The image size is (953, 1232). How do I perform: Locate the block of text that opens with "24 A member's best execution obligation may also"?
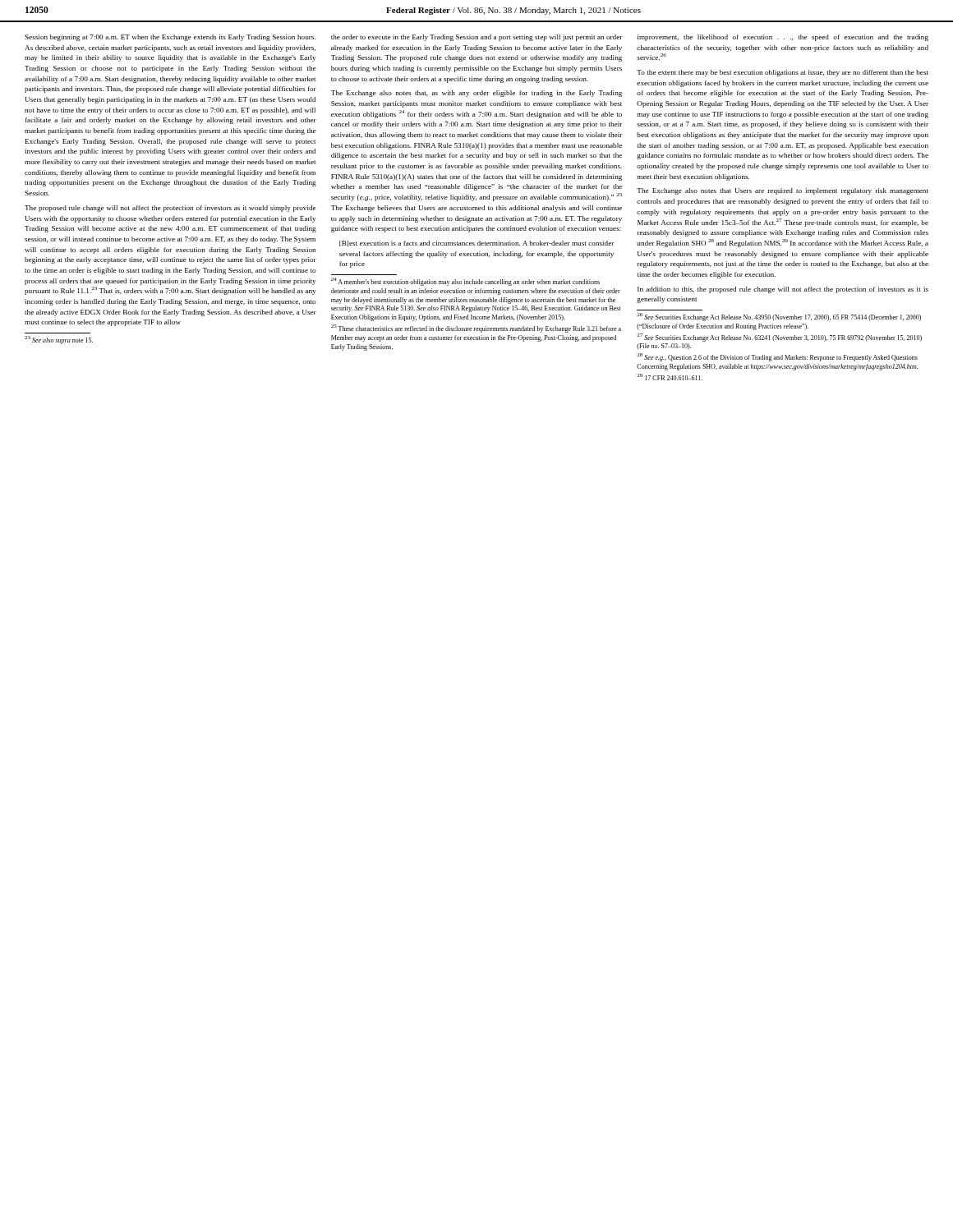click(x=476, y=315)
